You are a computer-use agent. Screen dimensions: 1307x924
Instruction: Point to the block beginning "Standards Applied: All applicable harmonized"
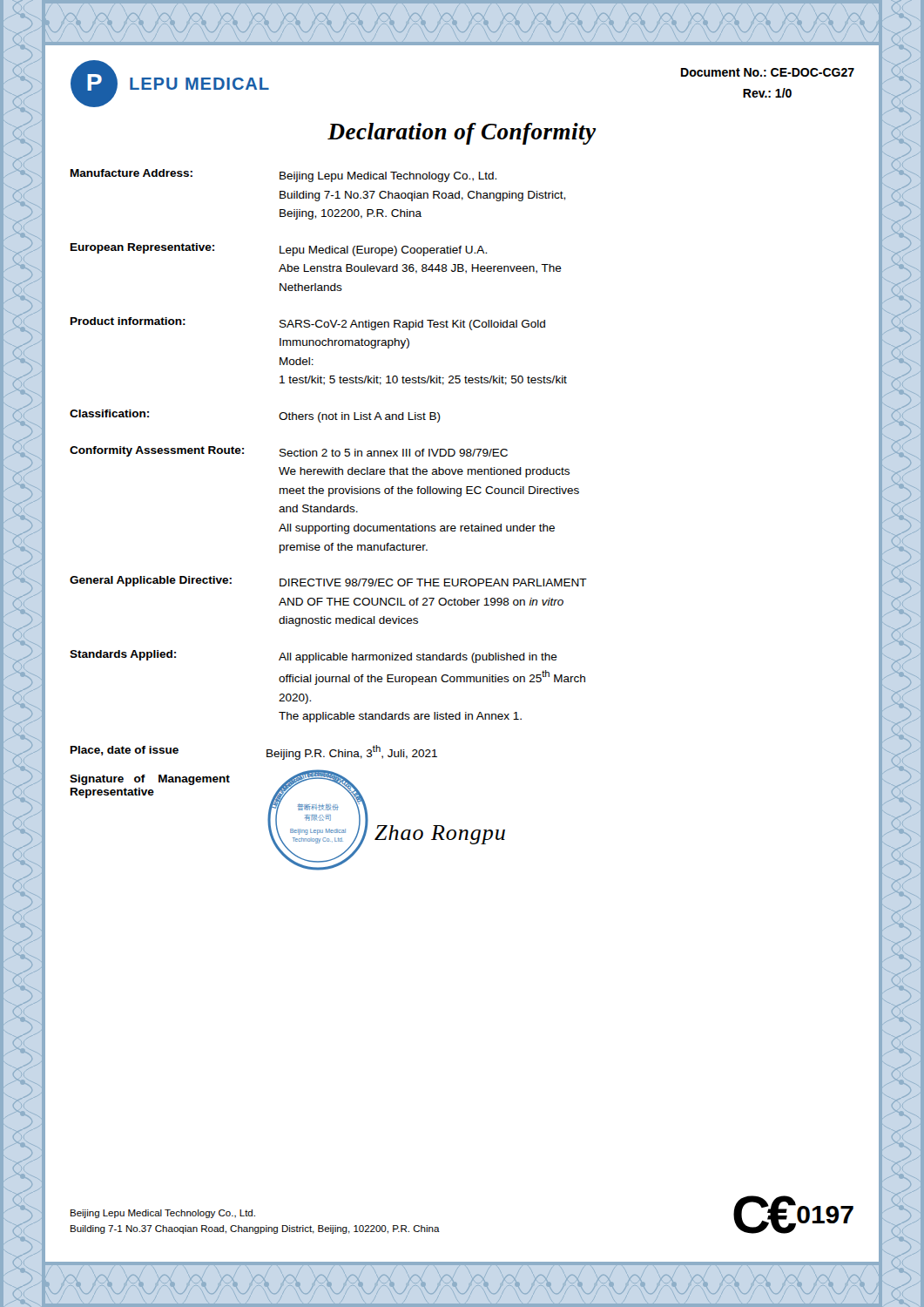[x=462, y=686]
